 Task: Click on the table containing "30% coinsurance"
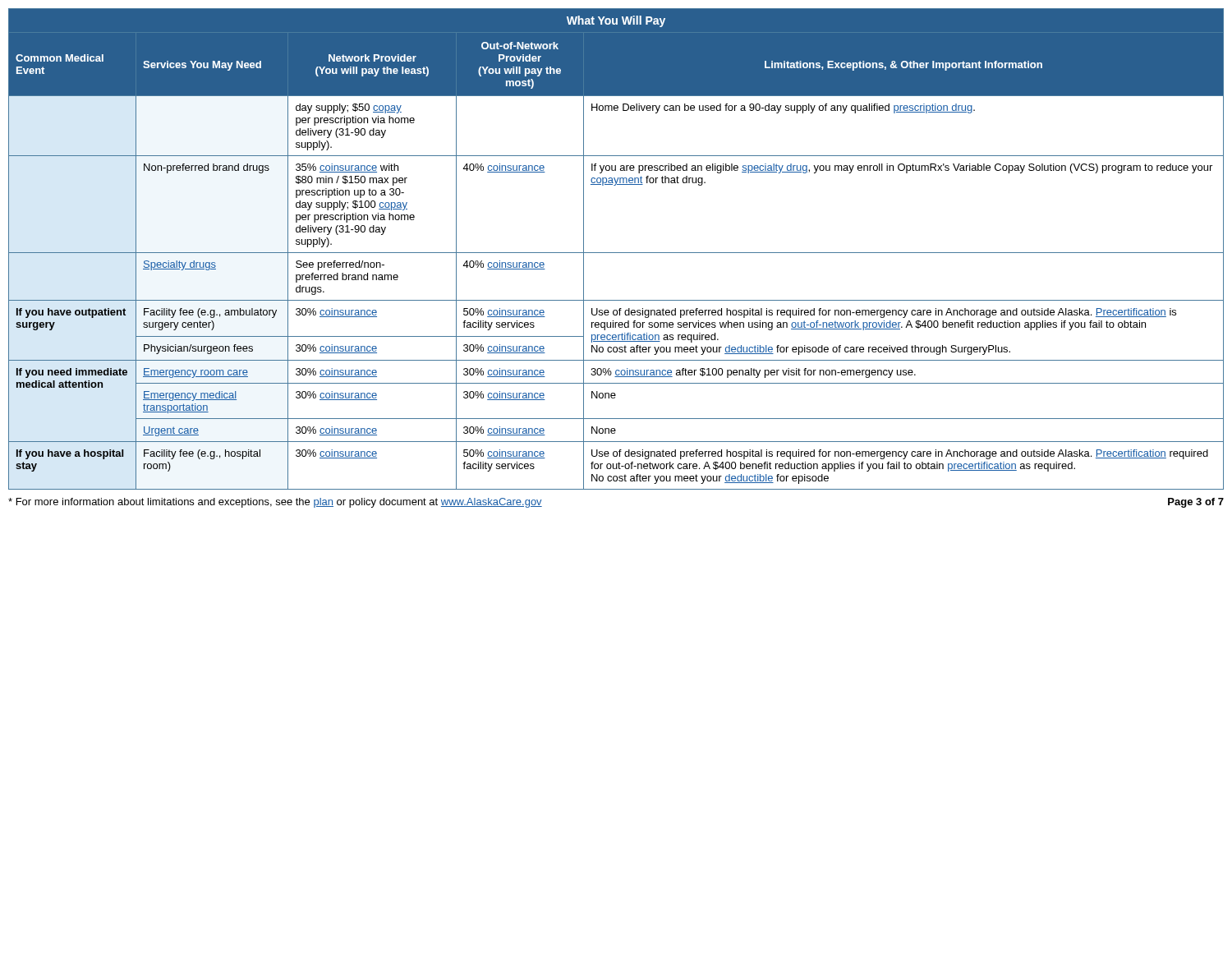tap(616, 249)
